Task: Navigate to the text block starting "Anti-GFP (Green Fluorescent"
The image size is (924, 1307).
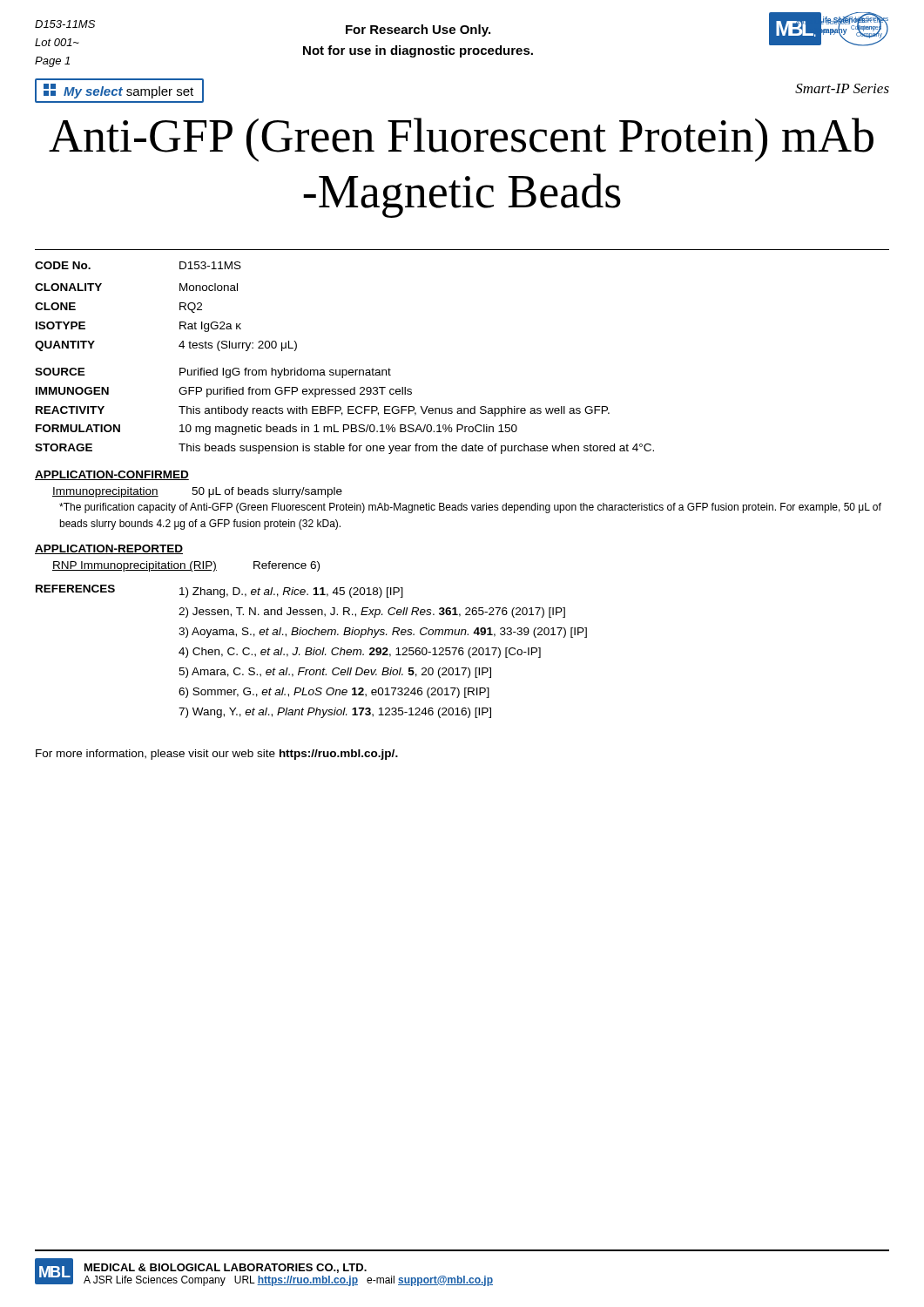Action: (x=462, y=164)
